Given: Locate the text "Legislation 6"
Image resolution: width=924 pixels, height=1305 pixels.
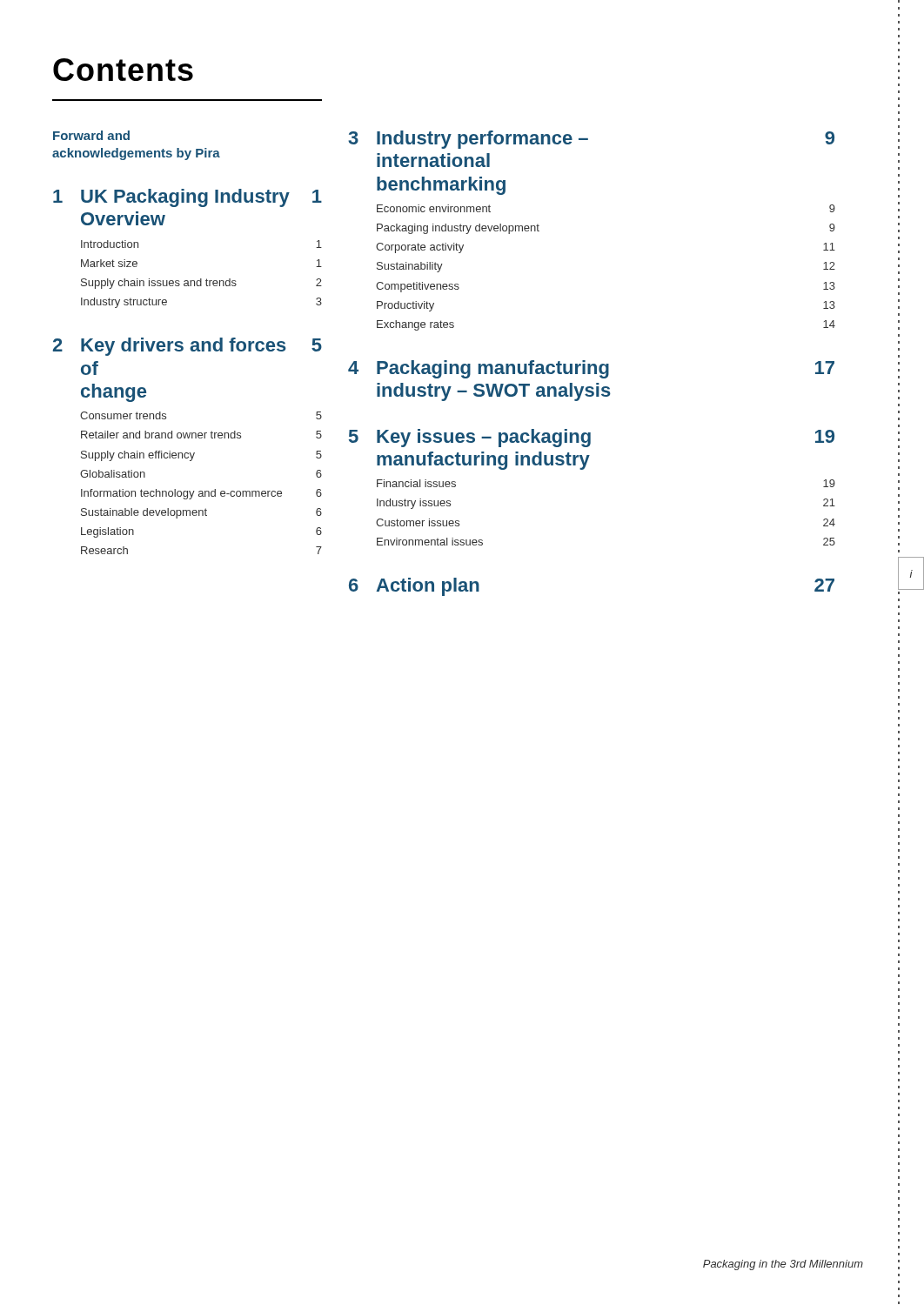Looking at the screenshot, I should [x=108, y=532].
